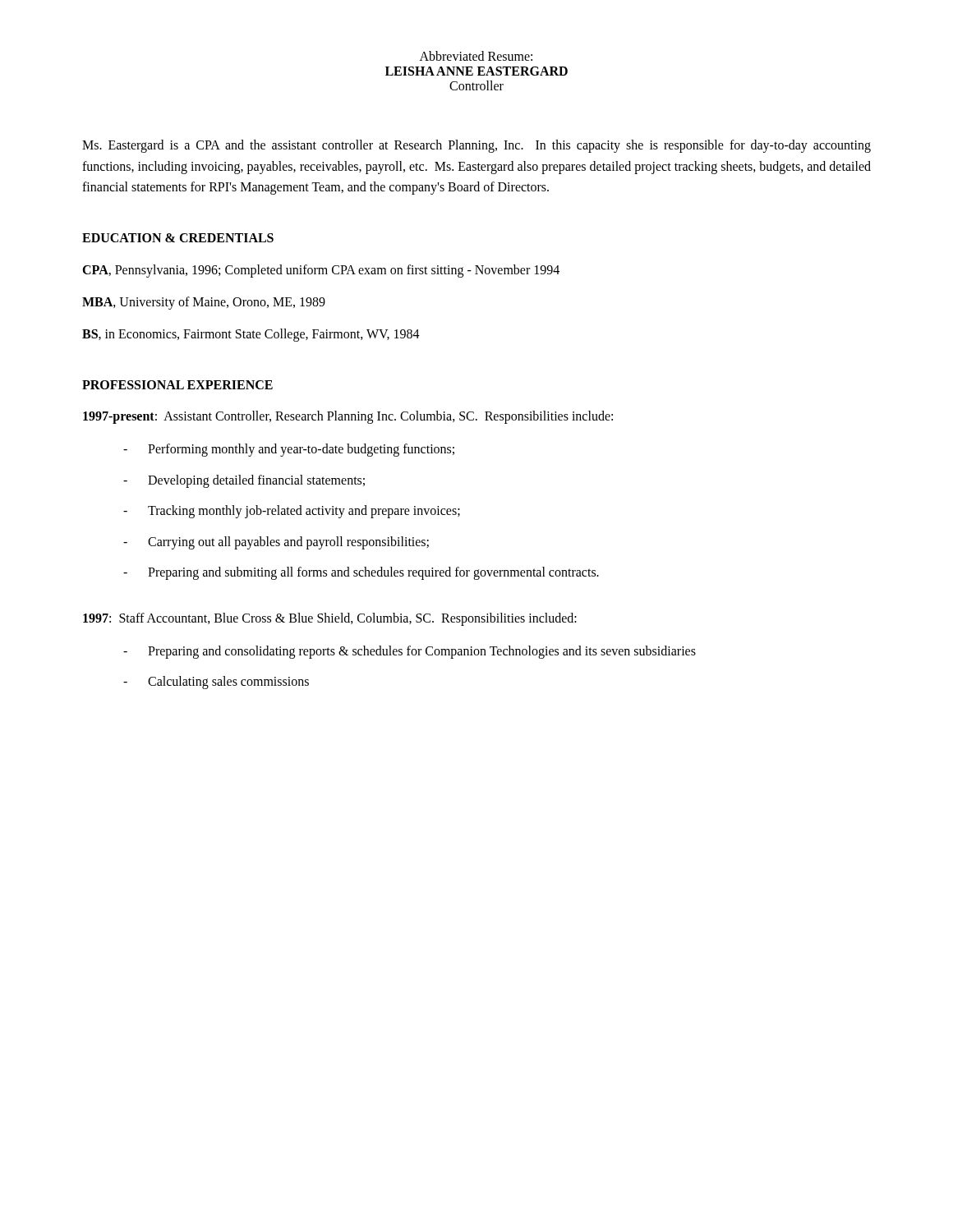The width and height of the screenshot is (953, 1232).
Task: Click the passage that begins "BS, in Economics, Fairmont State College, Fairmont,"
Action: [251, 334]
